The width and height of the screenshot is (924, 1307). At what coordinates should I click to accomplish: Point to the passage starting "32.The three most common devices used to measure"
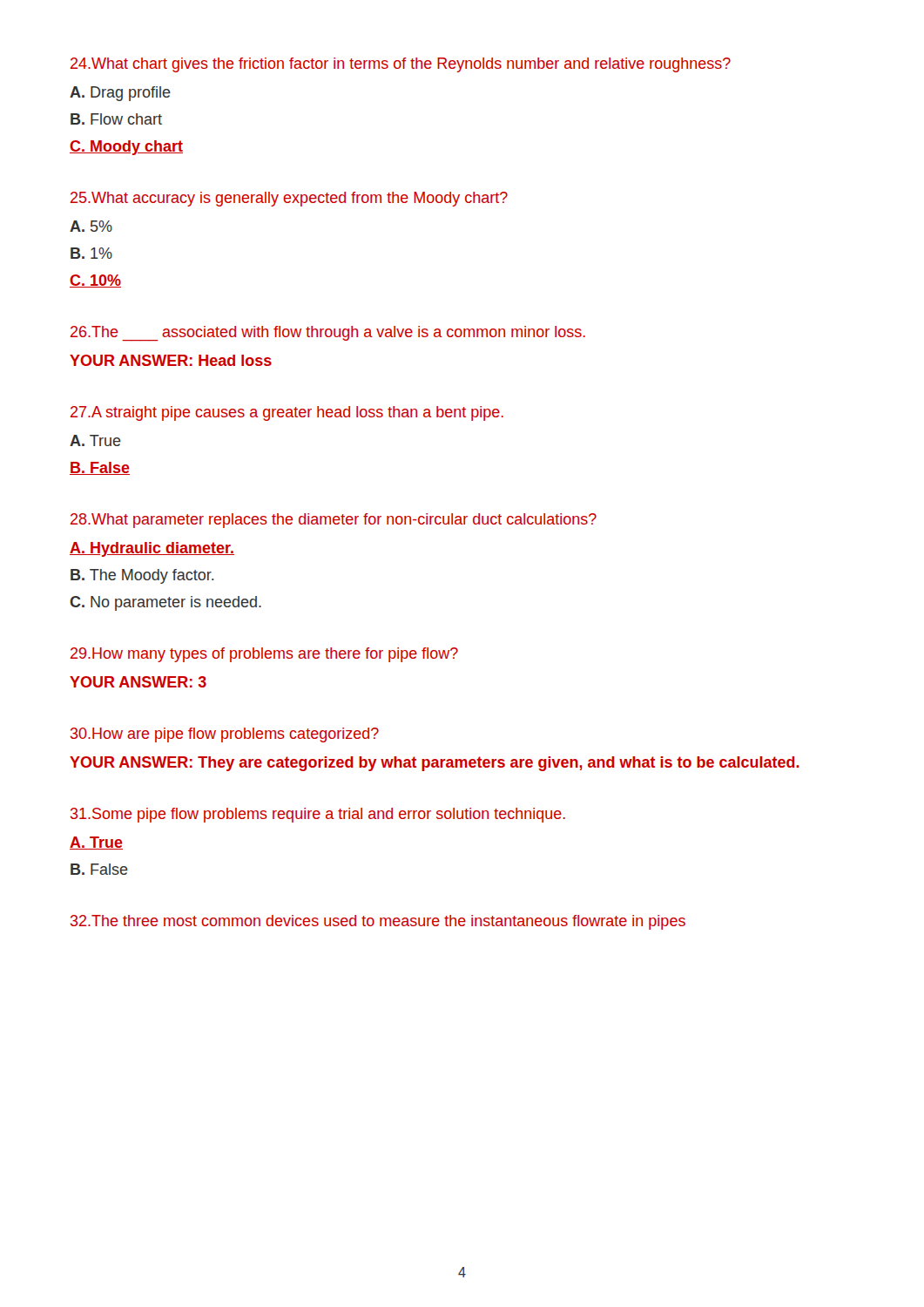tap(378, 921)
